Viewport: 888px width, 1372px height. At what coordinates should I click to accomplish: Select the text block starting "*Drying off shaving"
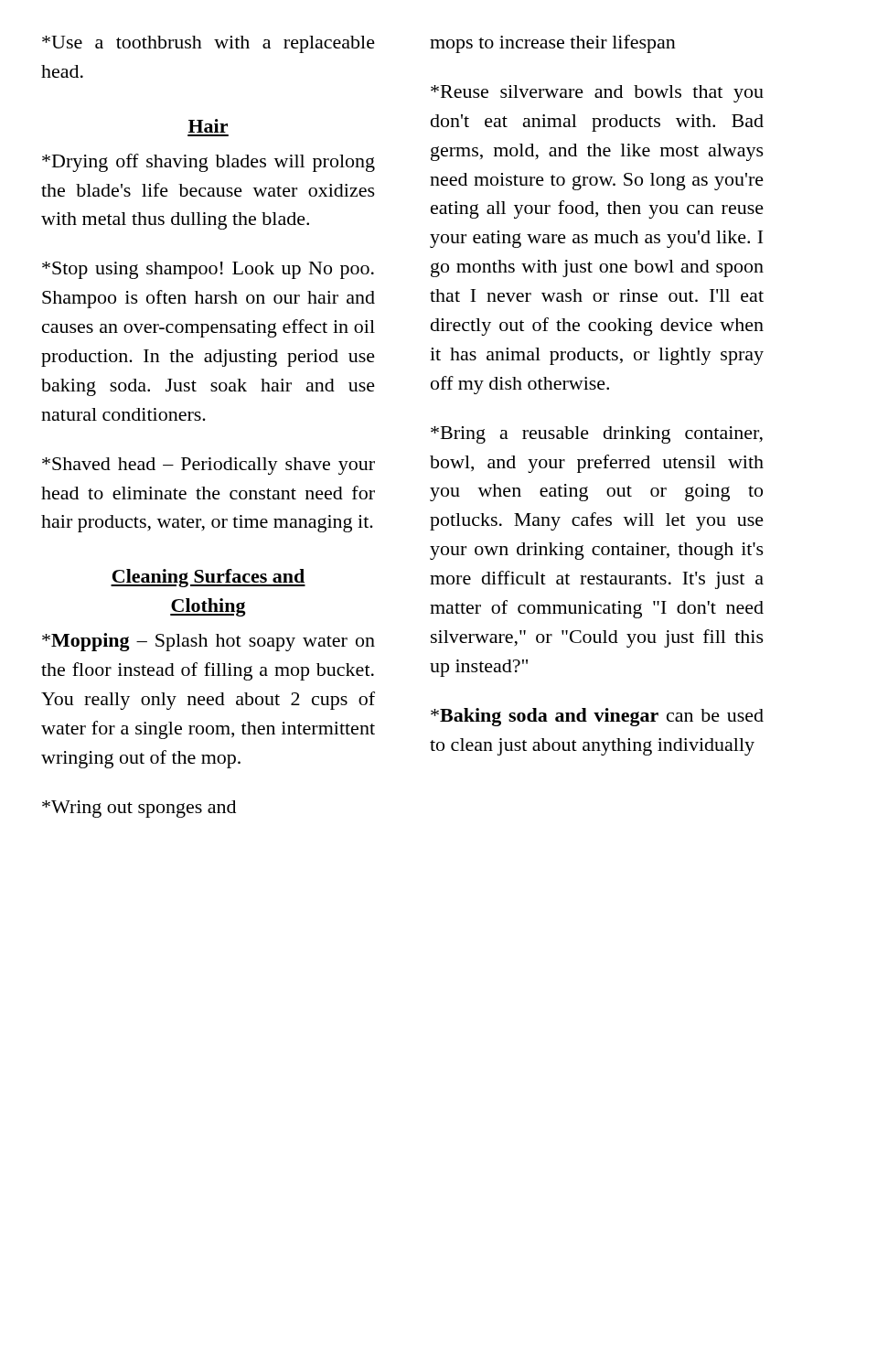pos(208,189)
